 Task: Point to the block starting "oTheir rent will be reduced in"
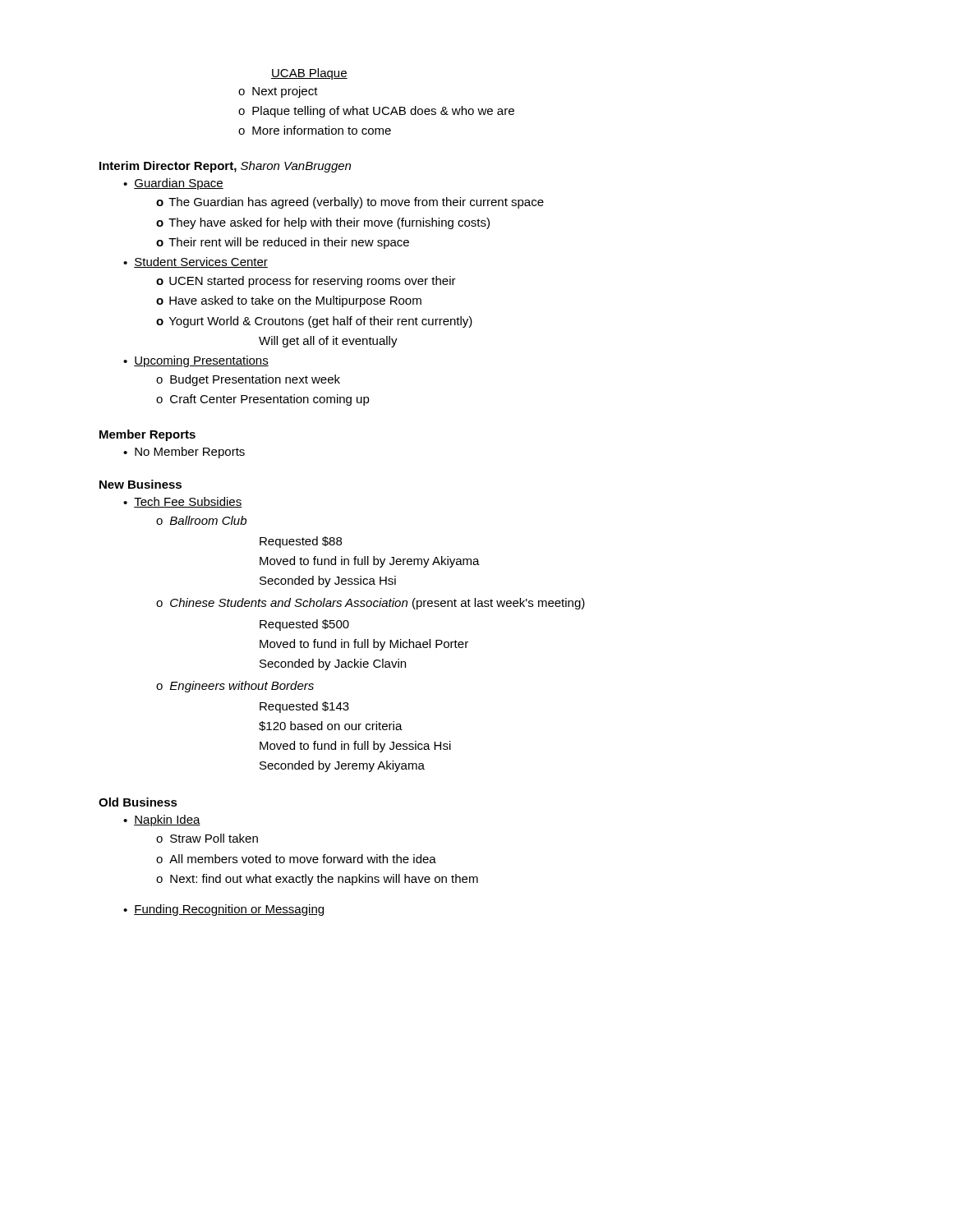[283, 242]
